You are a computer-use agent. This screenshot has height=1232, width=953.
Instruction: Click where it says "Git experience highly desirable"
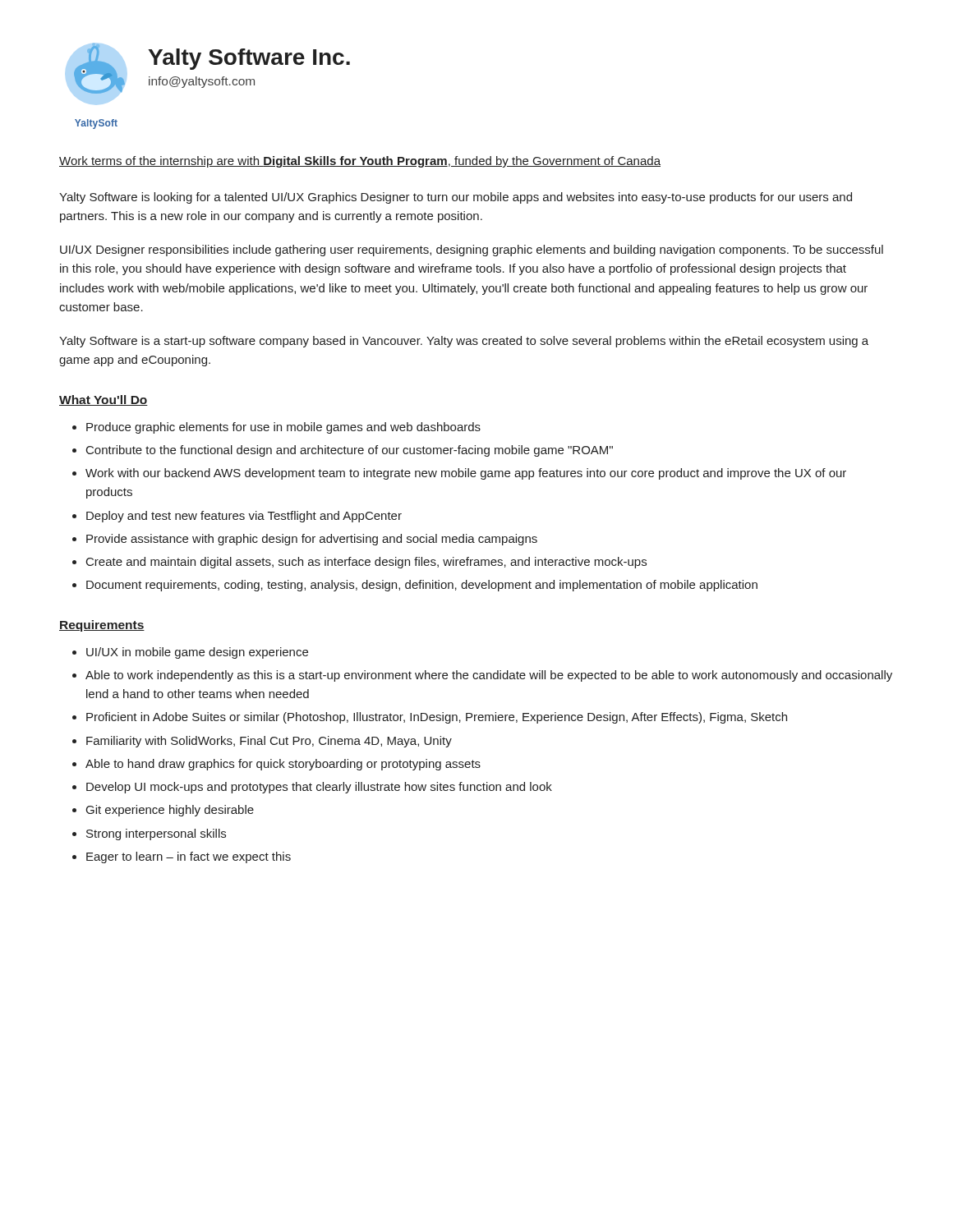click(x=170, y=810)
